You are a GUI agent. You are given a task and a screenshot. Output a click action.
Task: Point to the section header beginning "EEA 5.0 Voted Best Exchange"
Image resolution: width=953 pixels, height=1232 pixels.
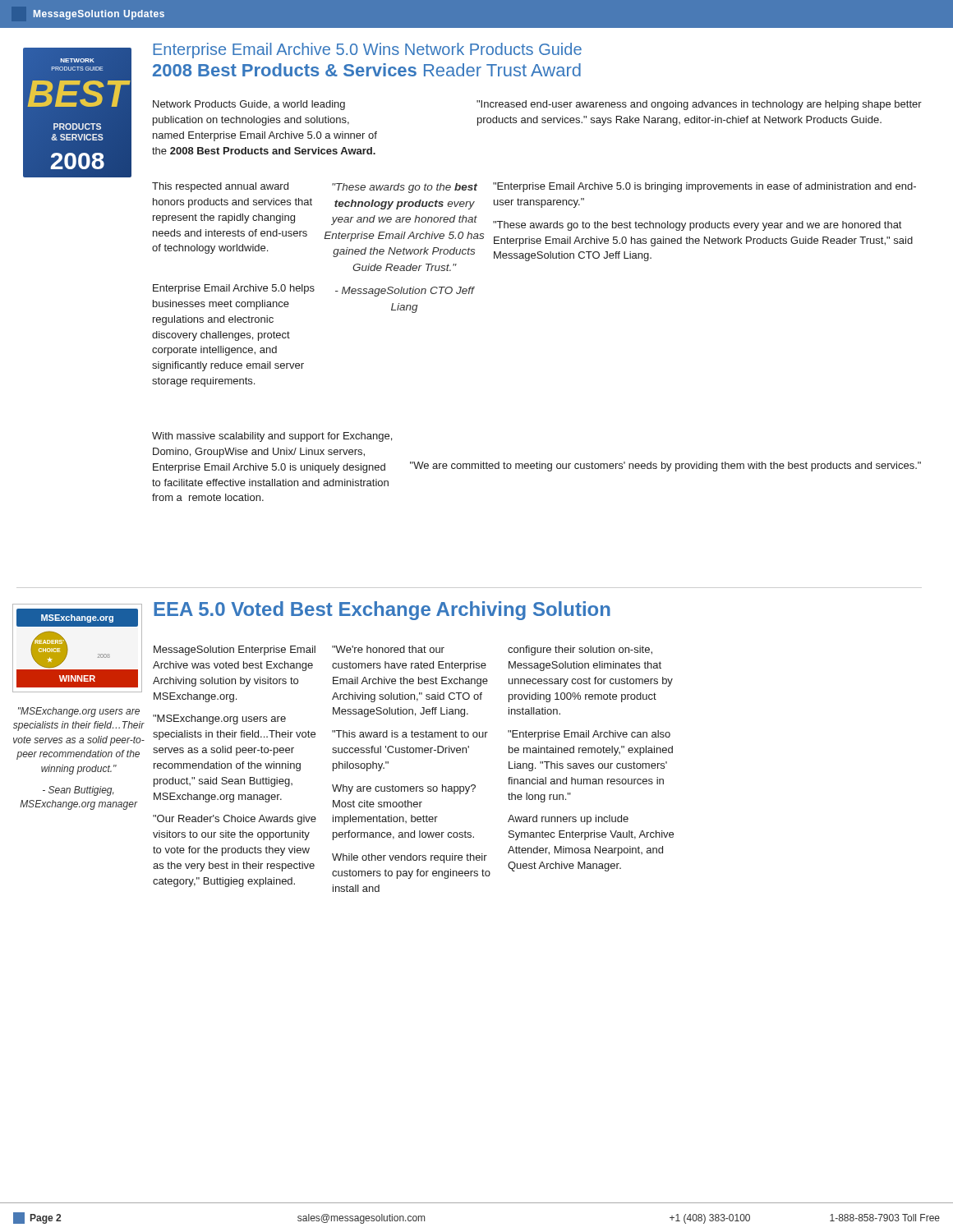click(382, 609)
